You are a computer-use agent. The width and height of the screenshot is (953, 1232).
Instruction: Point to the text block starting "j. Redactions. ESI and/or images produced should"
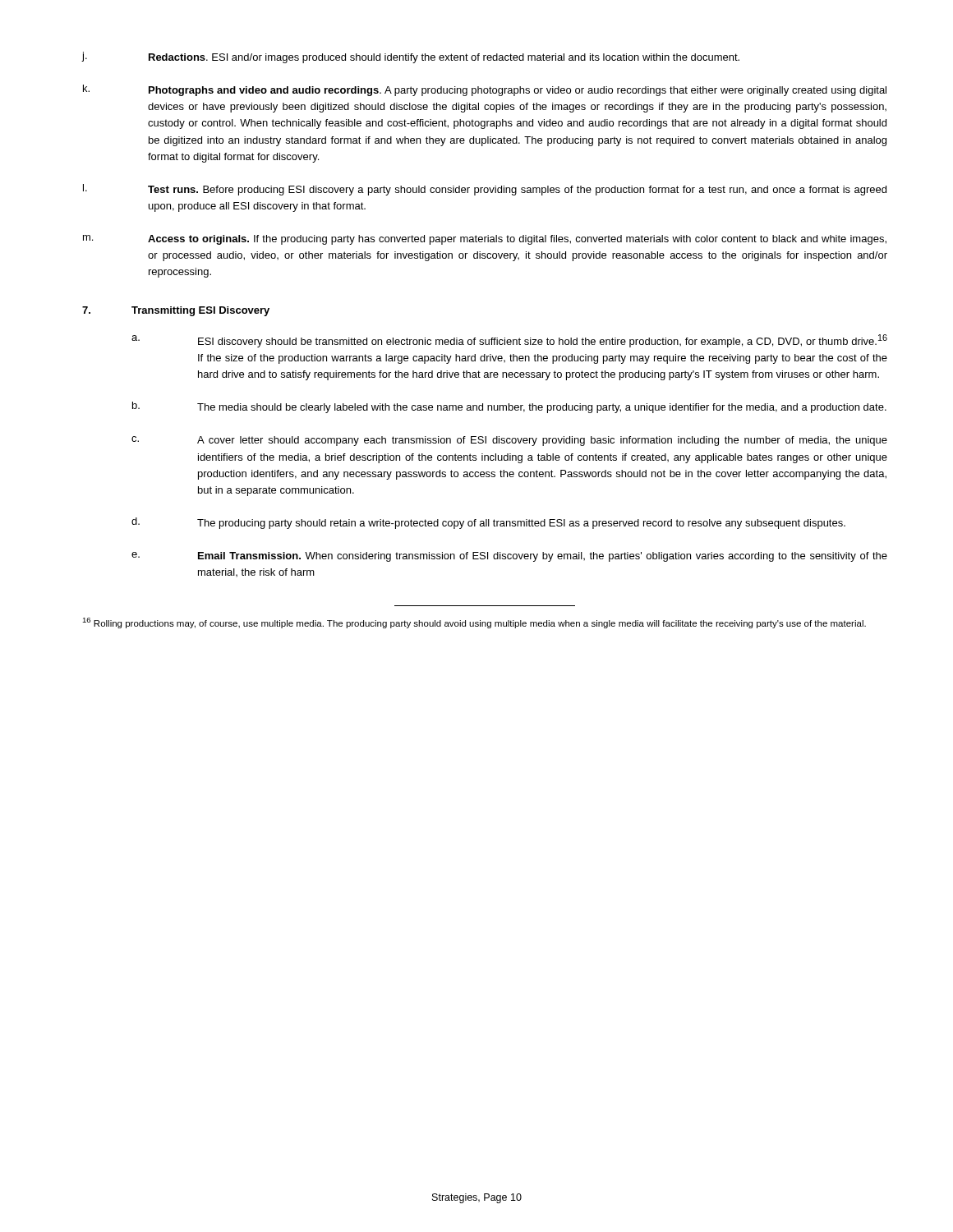click(x=485, y=58)
